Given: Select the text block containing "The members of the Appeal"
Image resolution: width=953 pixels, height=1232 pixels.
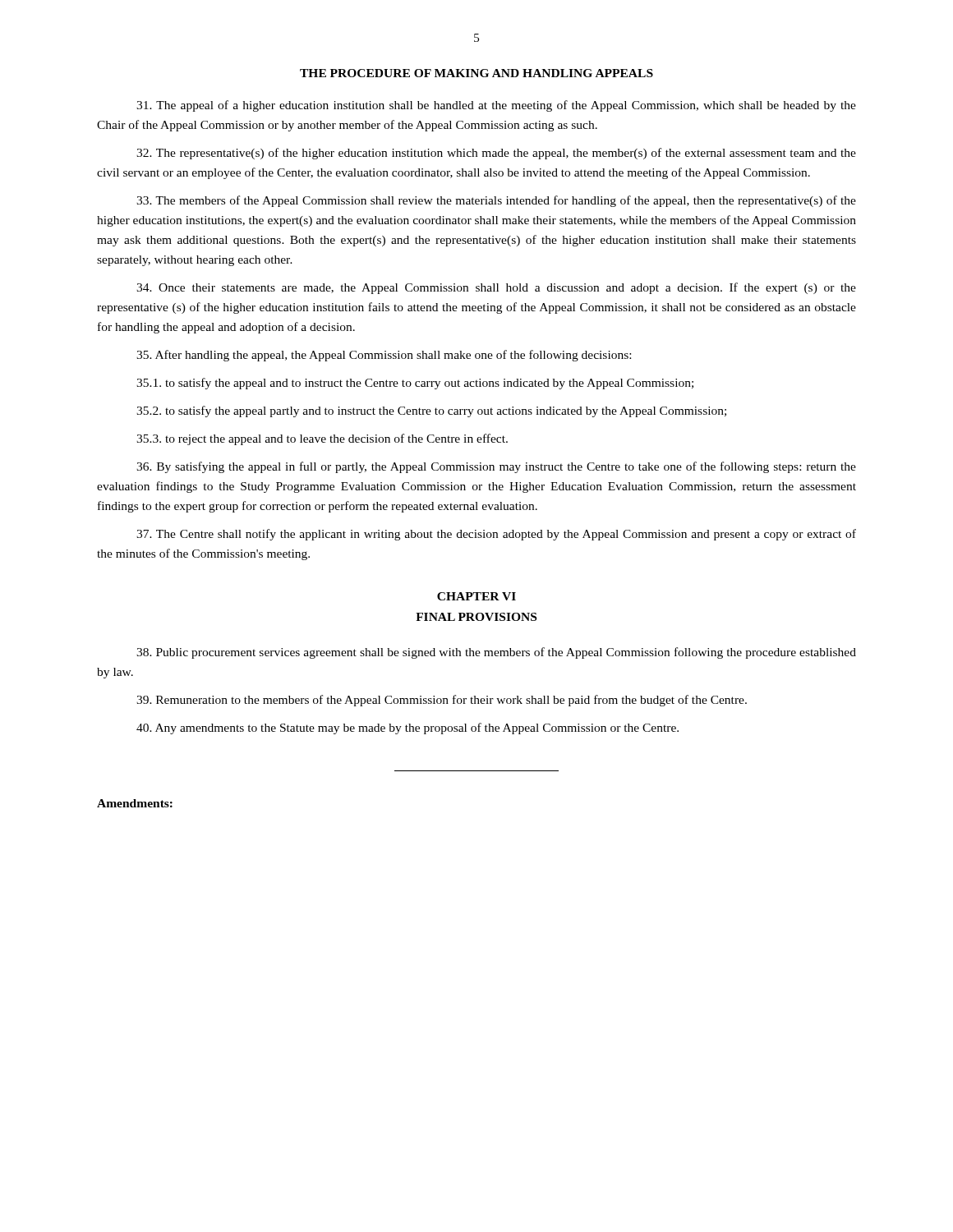Looking at the screenshot, I should click(x=476, y=230).
